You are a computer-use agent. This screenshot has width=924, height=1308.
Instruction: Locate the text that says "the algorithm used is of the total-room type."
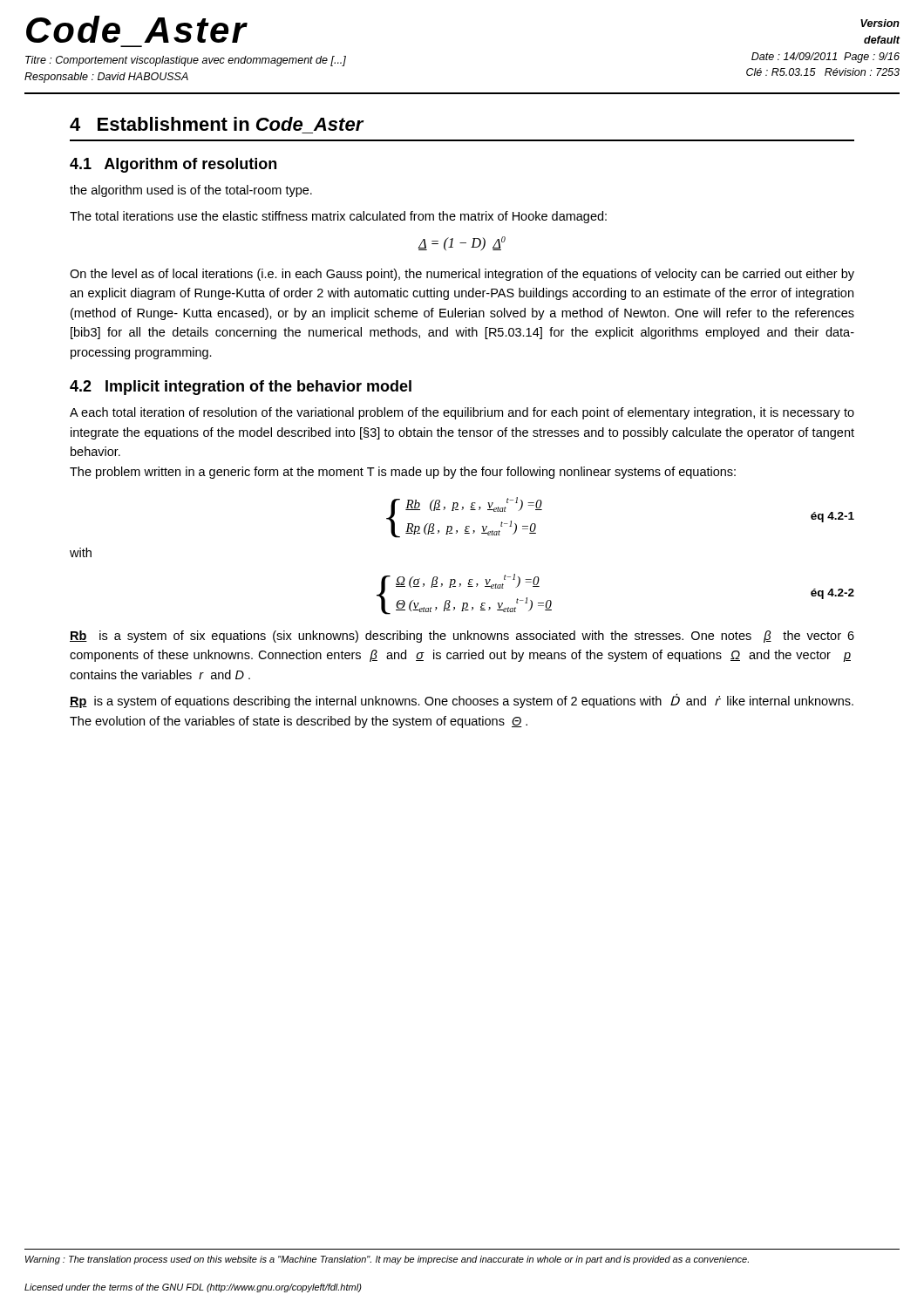[x=191, y=190]
